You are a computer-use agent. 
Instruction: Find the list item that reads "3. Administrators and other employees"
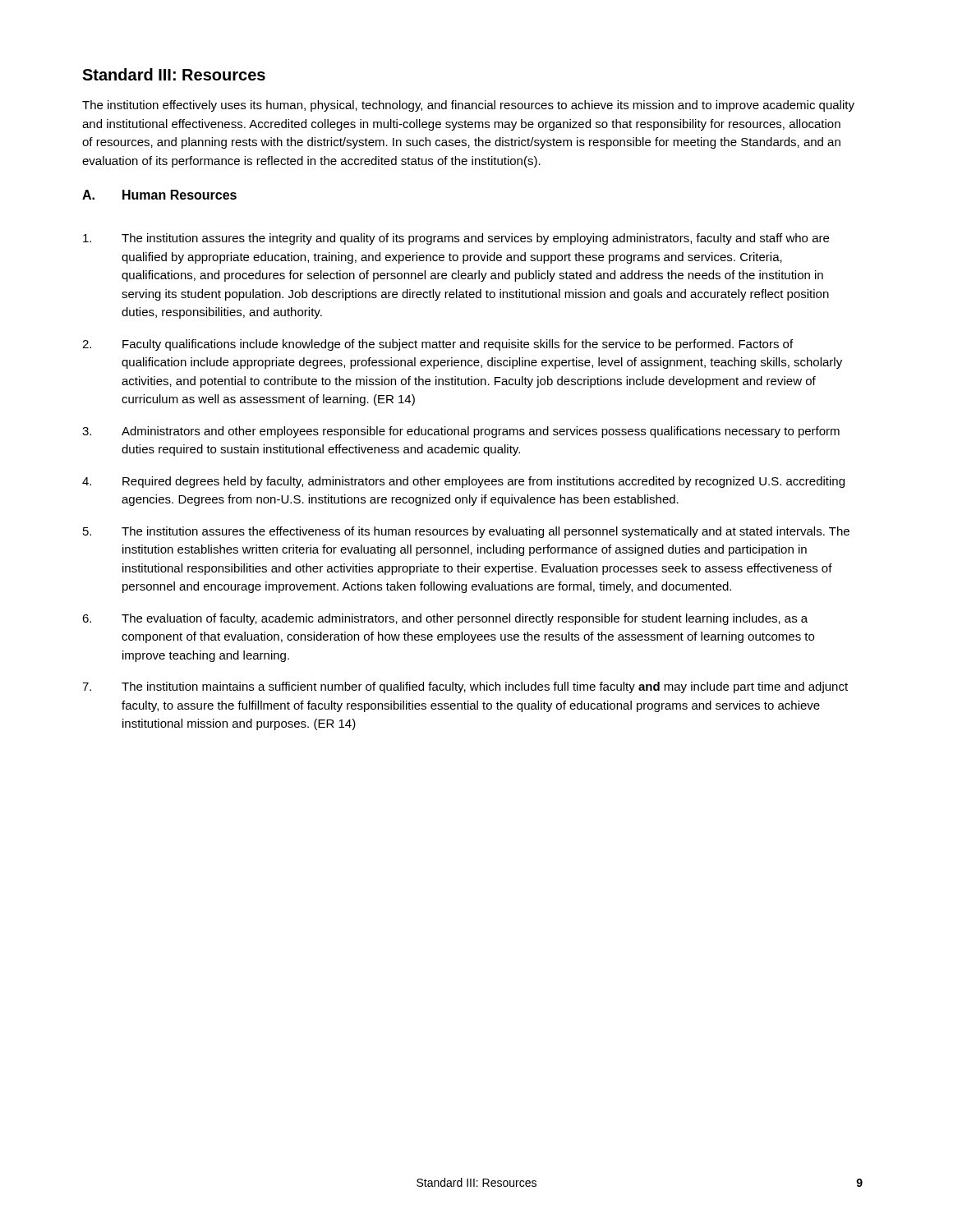point(468,440)
